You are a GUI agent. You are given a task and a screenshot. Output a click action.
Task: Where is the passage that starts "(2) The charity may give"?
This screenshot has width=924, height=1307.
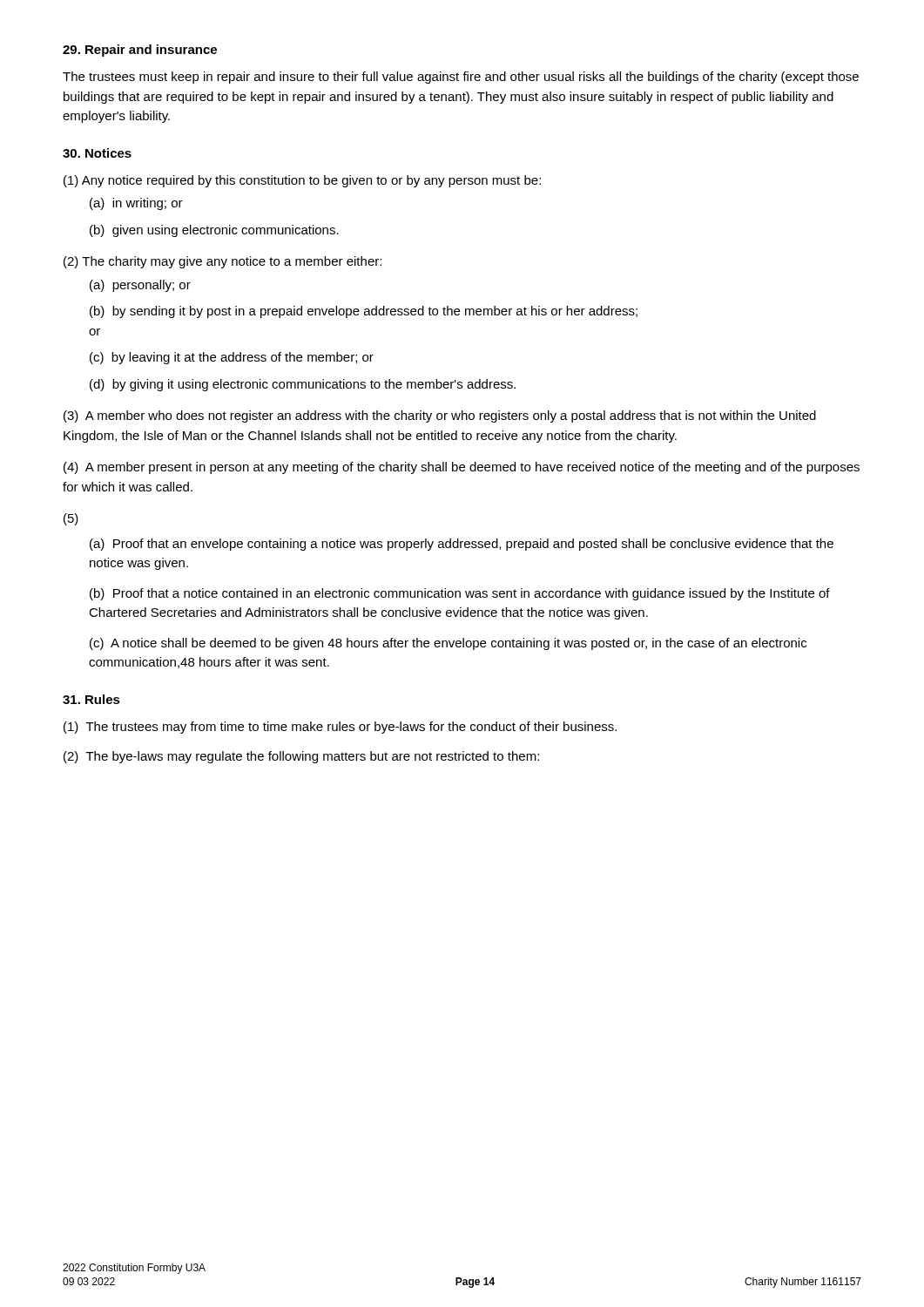coord(223,261)
